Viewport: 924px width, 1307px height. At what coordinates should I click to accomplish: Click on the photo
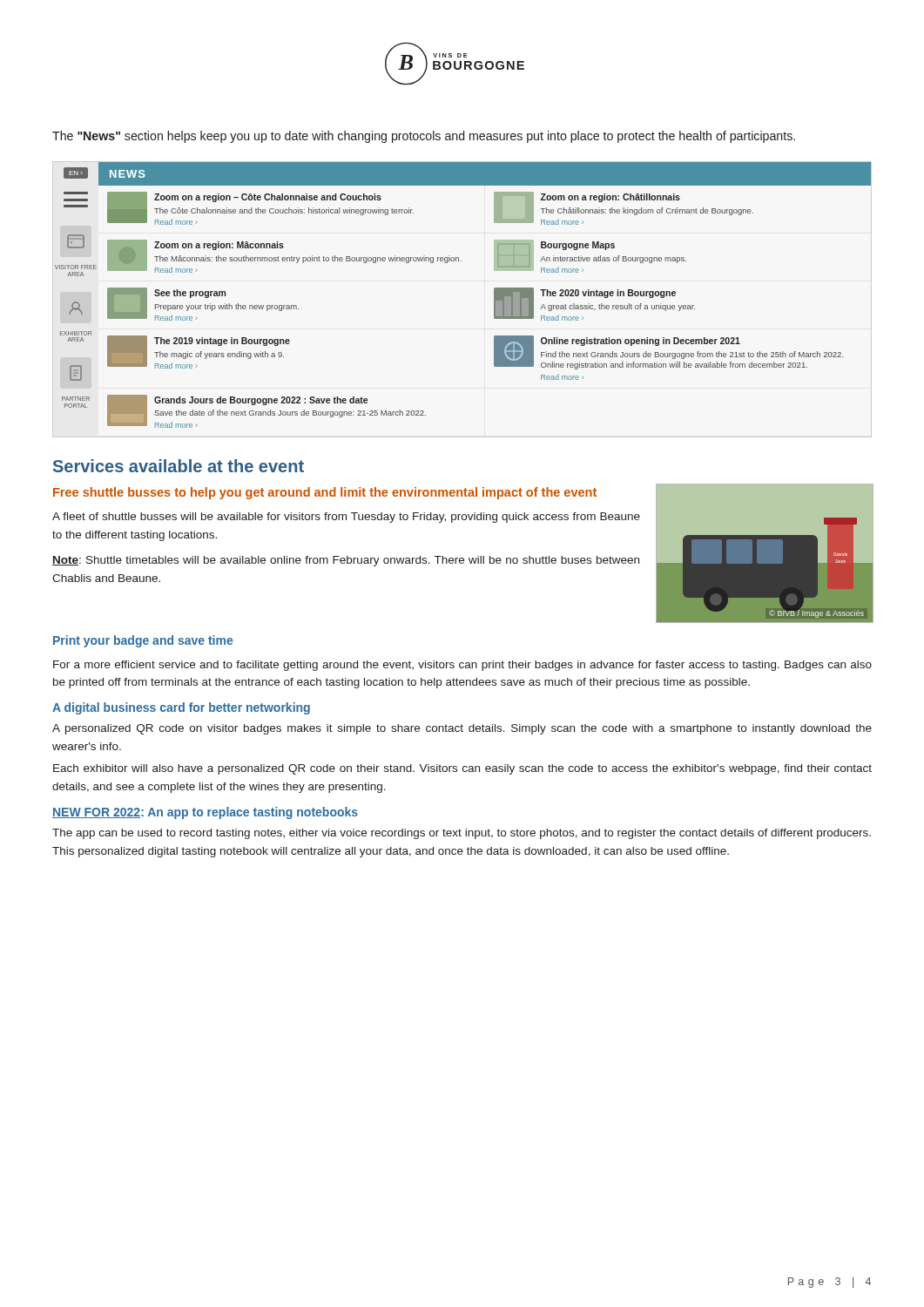point(765,553)
